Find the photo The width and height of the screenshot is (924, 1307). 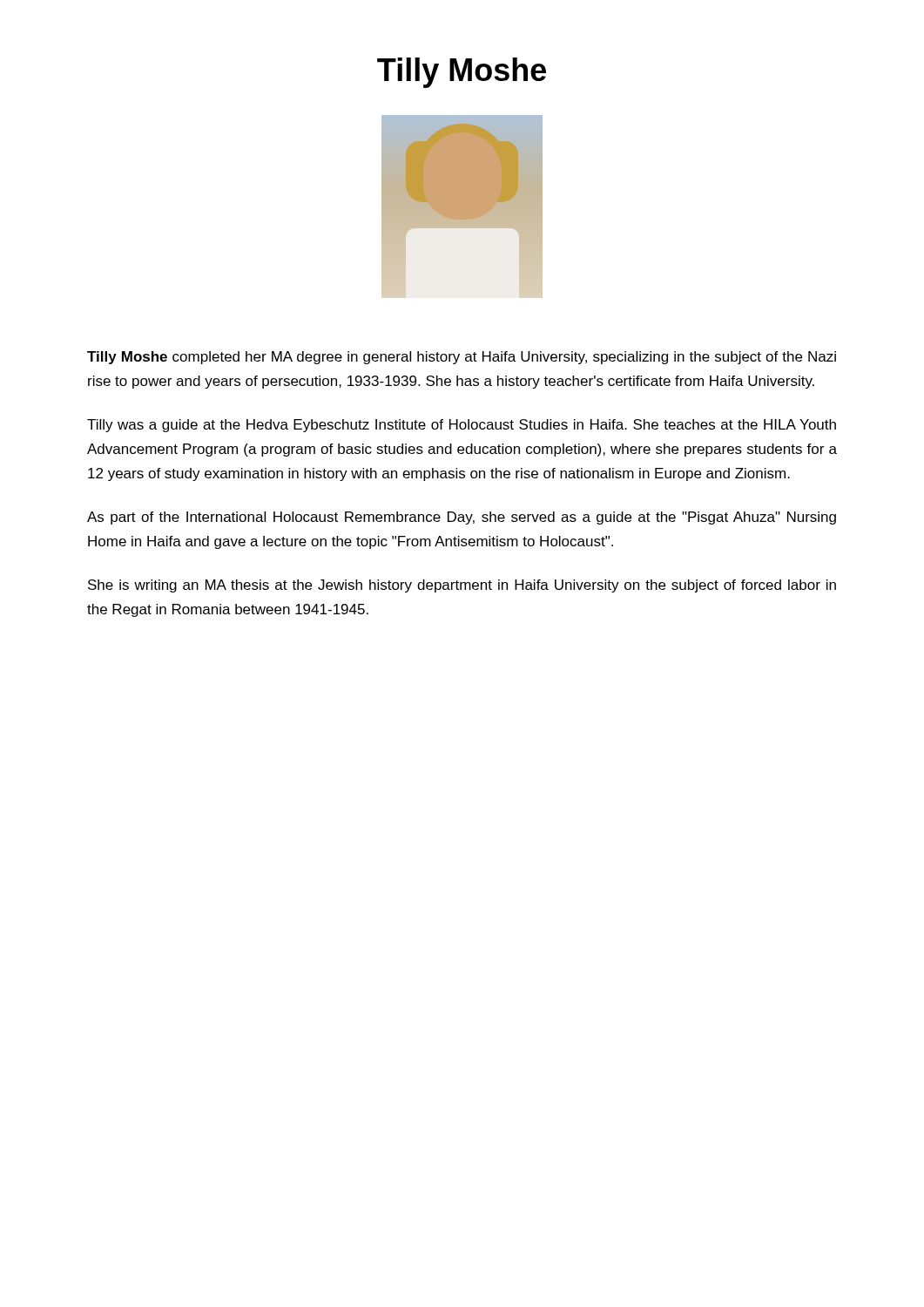[462, 208]
